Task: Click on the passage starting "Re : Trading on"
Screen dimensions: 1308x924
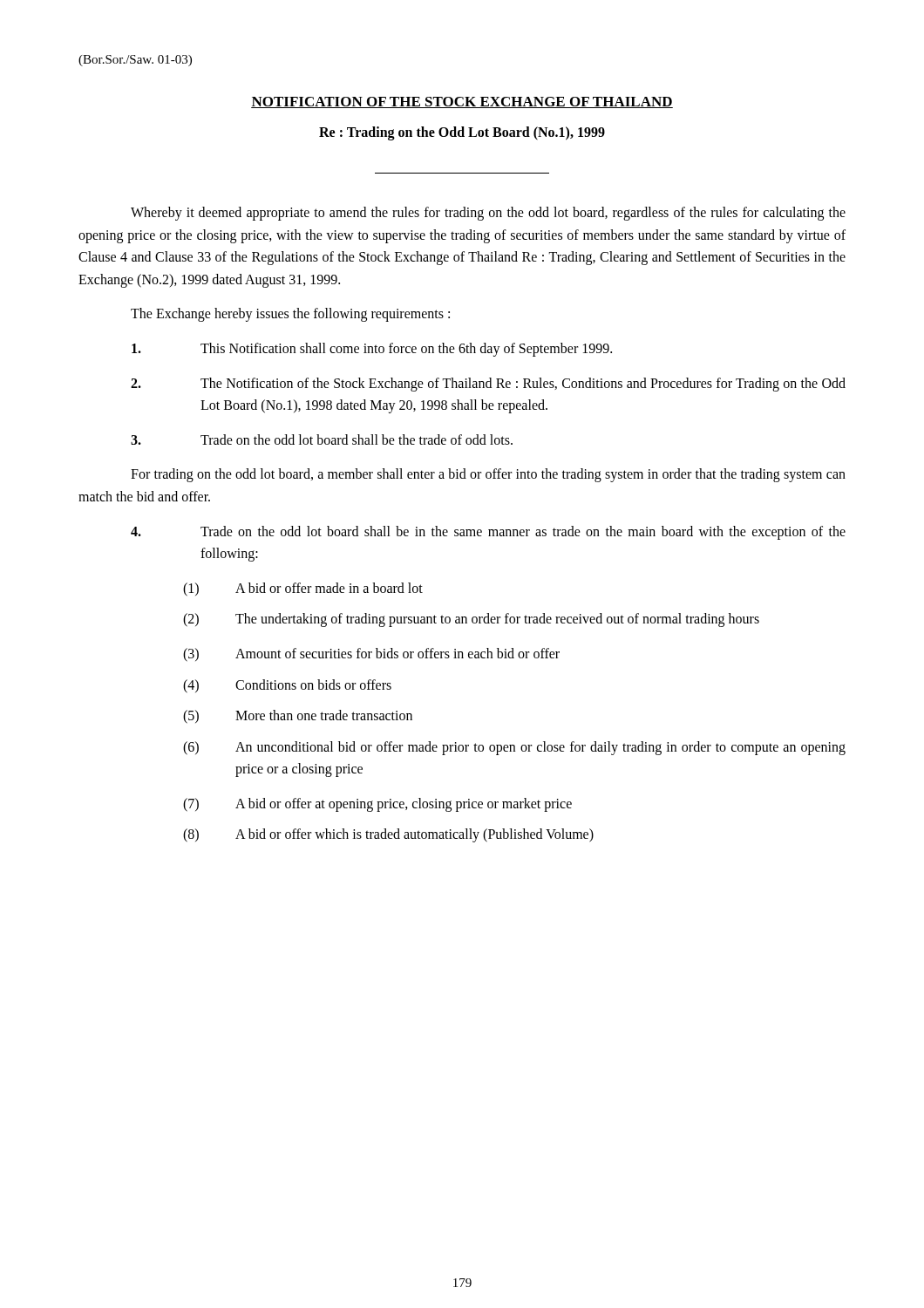Action: (x=462, y=132)
